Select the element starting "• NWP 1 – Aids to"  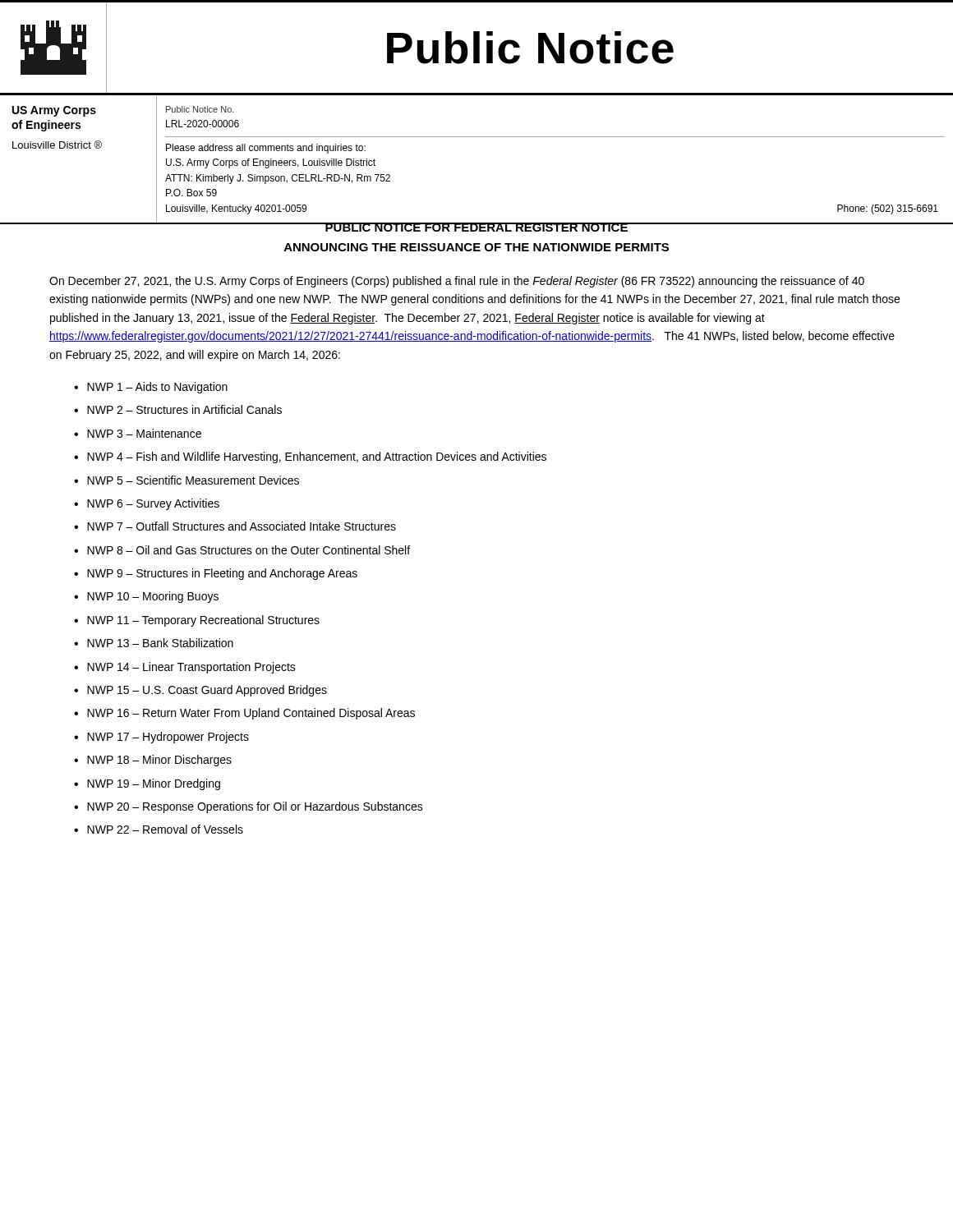click(x=151, y=388)
